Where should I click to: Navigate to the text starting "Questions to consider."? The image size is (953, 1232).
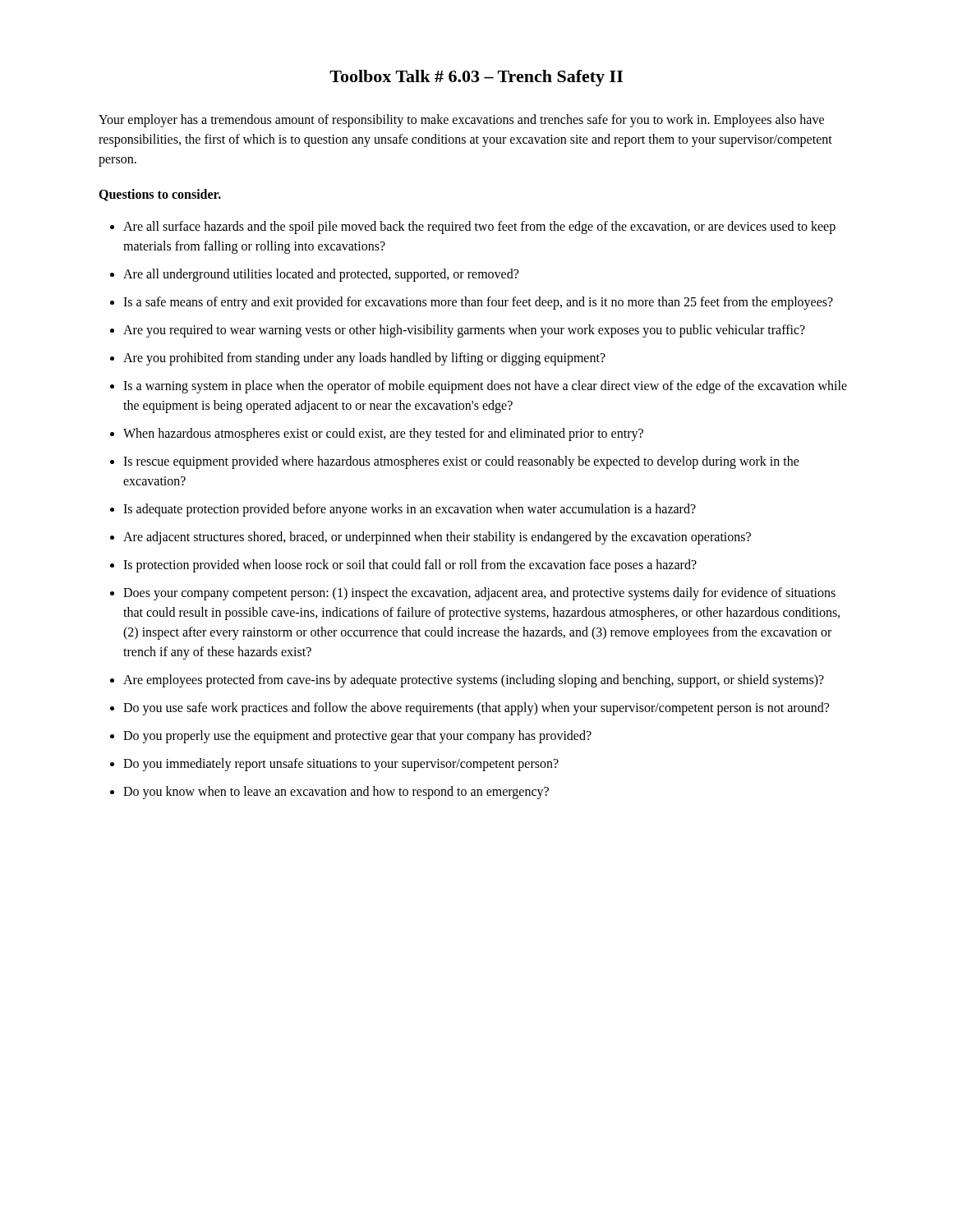coord(160,195)
